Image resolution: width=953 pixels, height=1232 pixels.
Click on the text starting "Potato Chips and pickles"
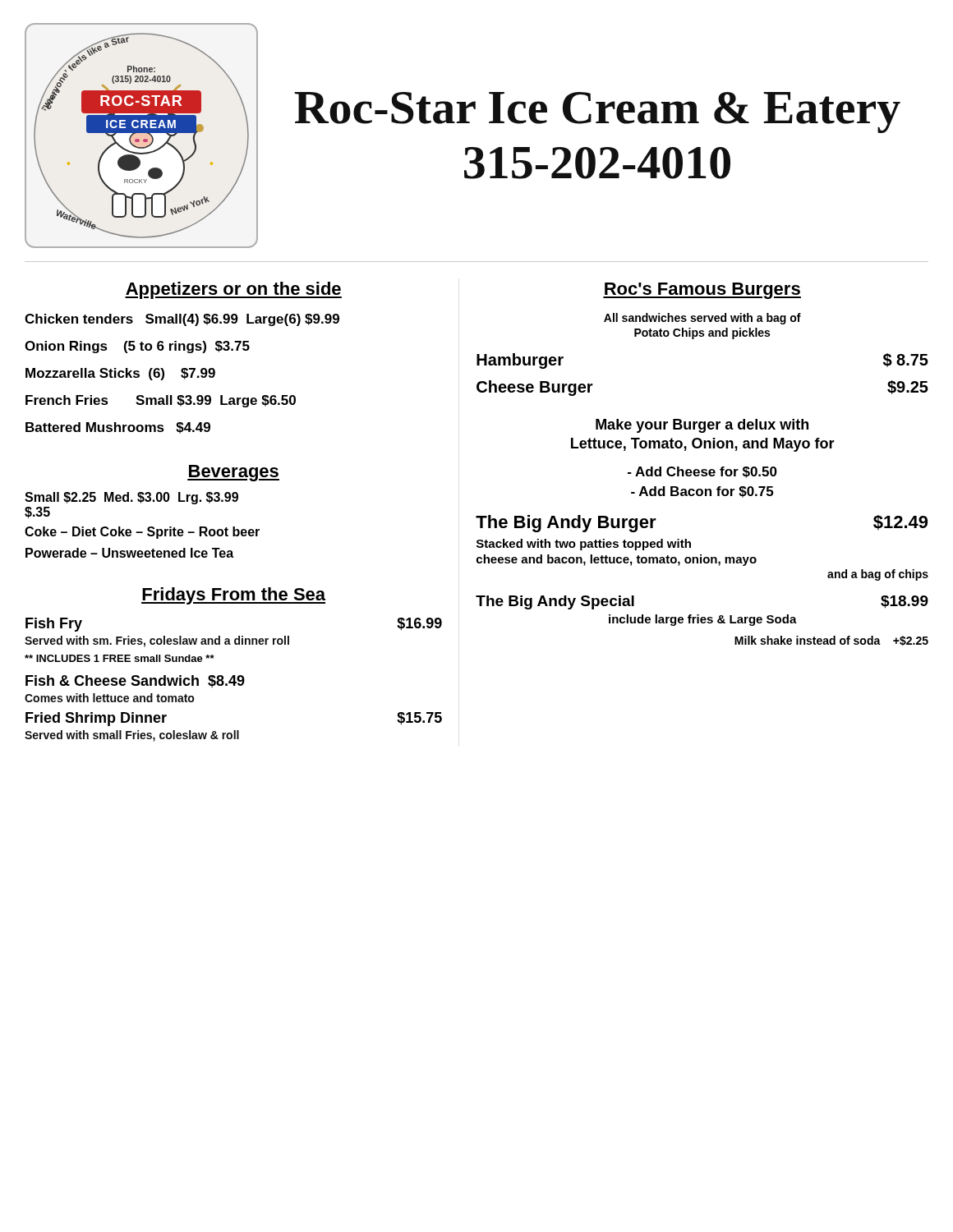coord(702,333)
